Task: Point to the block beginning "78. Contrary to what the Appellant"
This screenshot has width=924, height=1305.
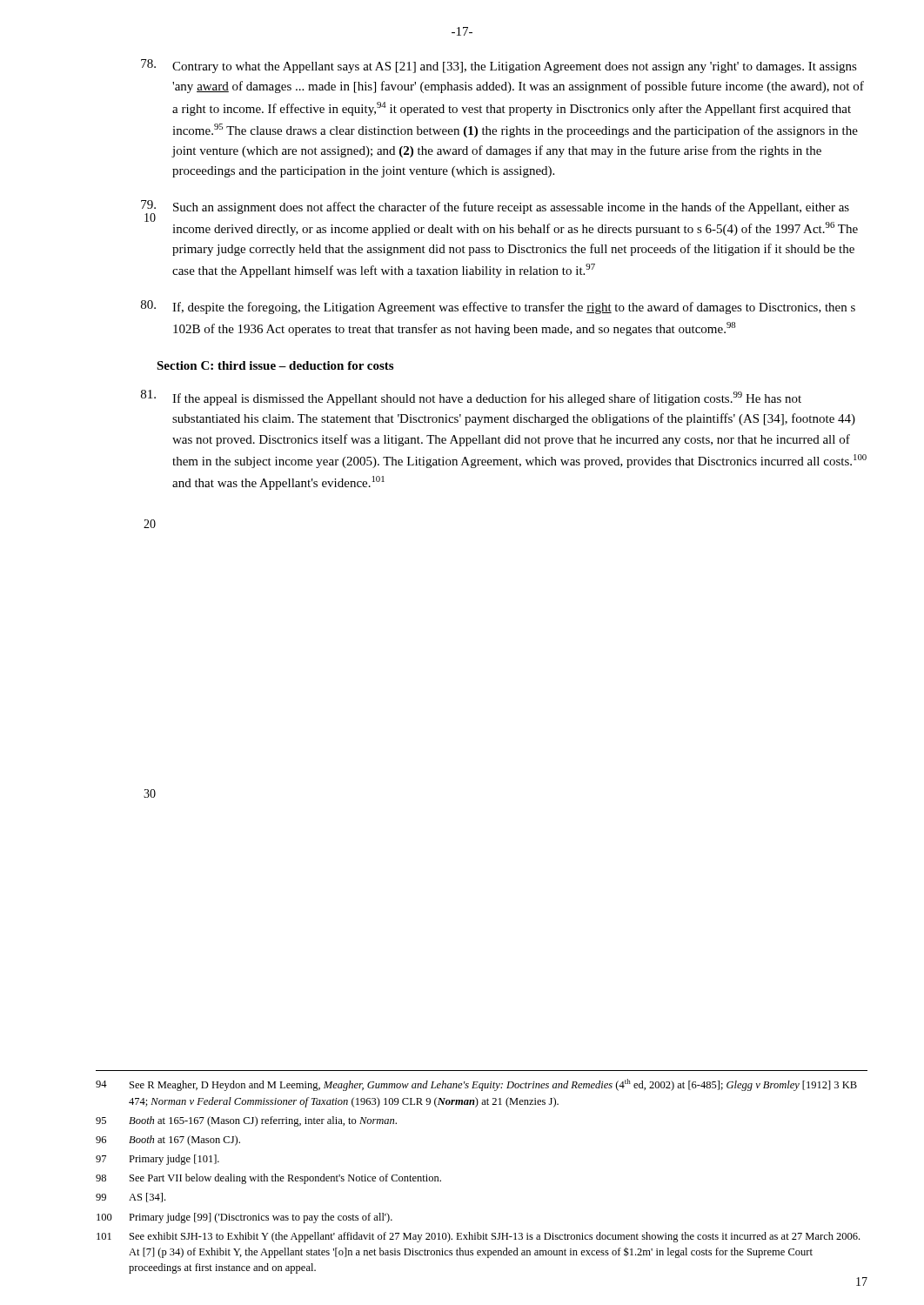Action: [x=482, y=119]
